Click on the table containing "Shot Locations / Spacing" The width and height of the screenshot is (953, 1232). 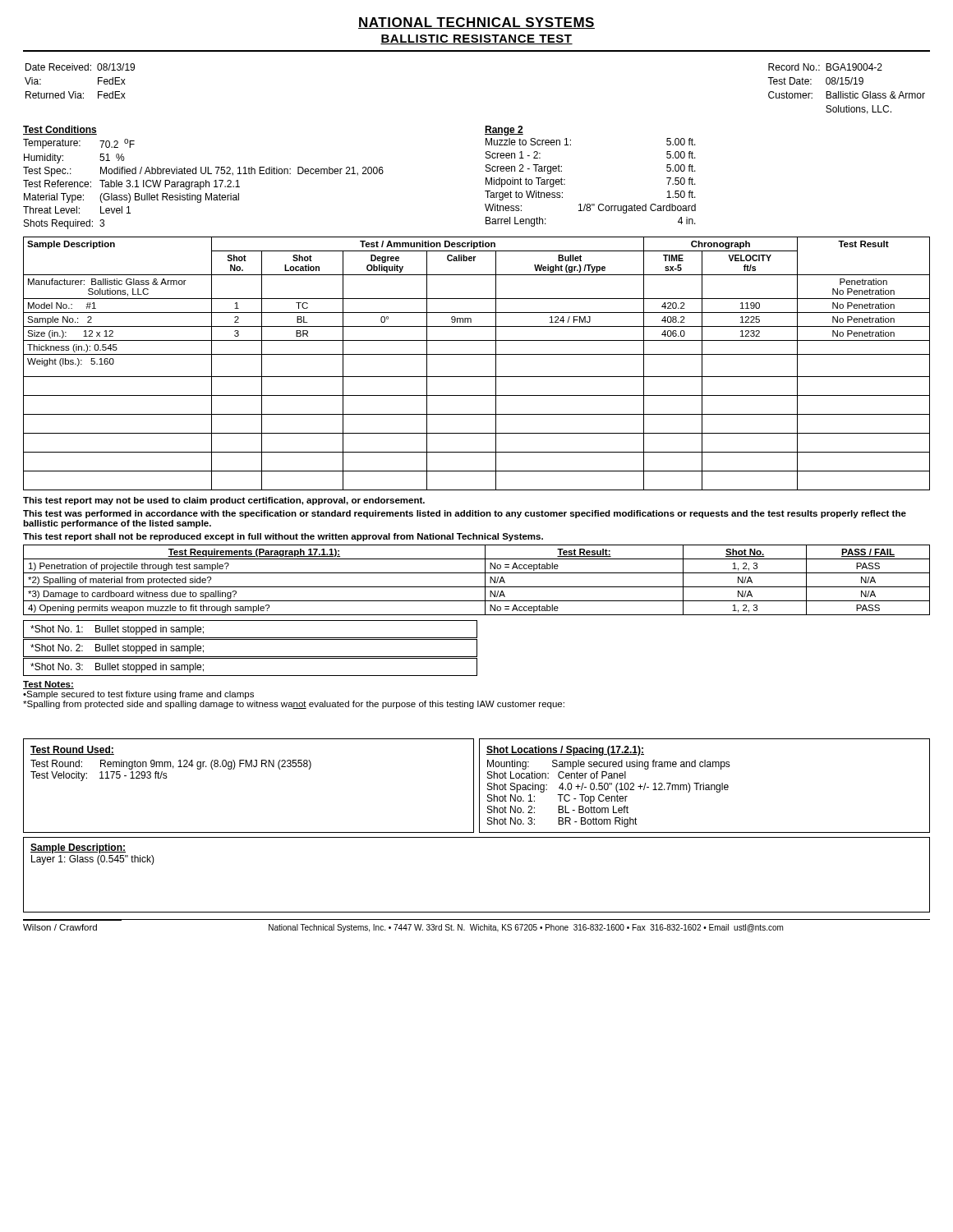pyautogui.click(x=705, y=786)
